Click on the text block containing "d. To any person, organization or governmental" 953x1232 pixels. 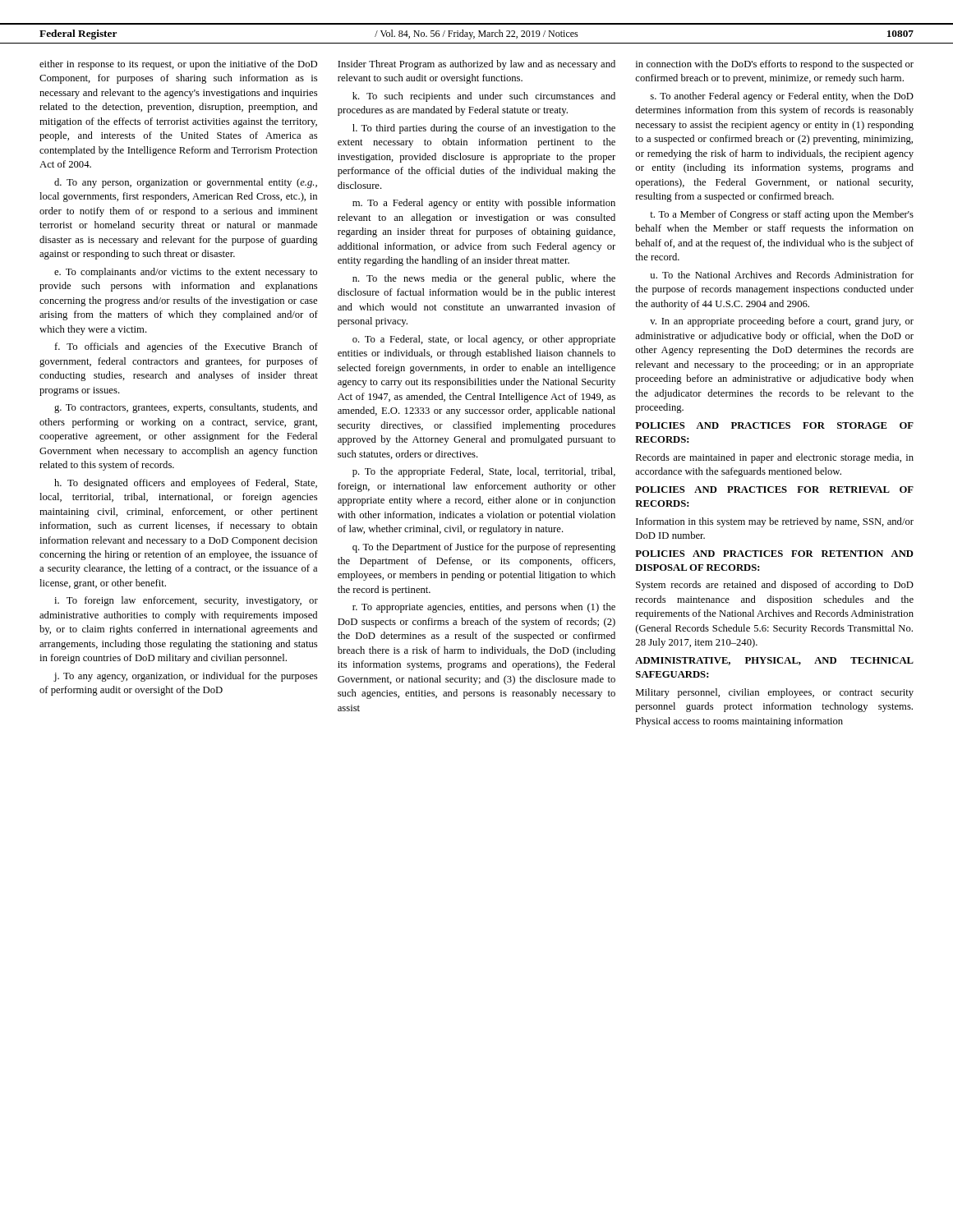[x=179, y=219]
